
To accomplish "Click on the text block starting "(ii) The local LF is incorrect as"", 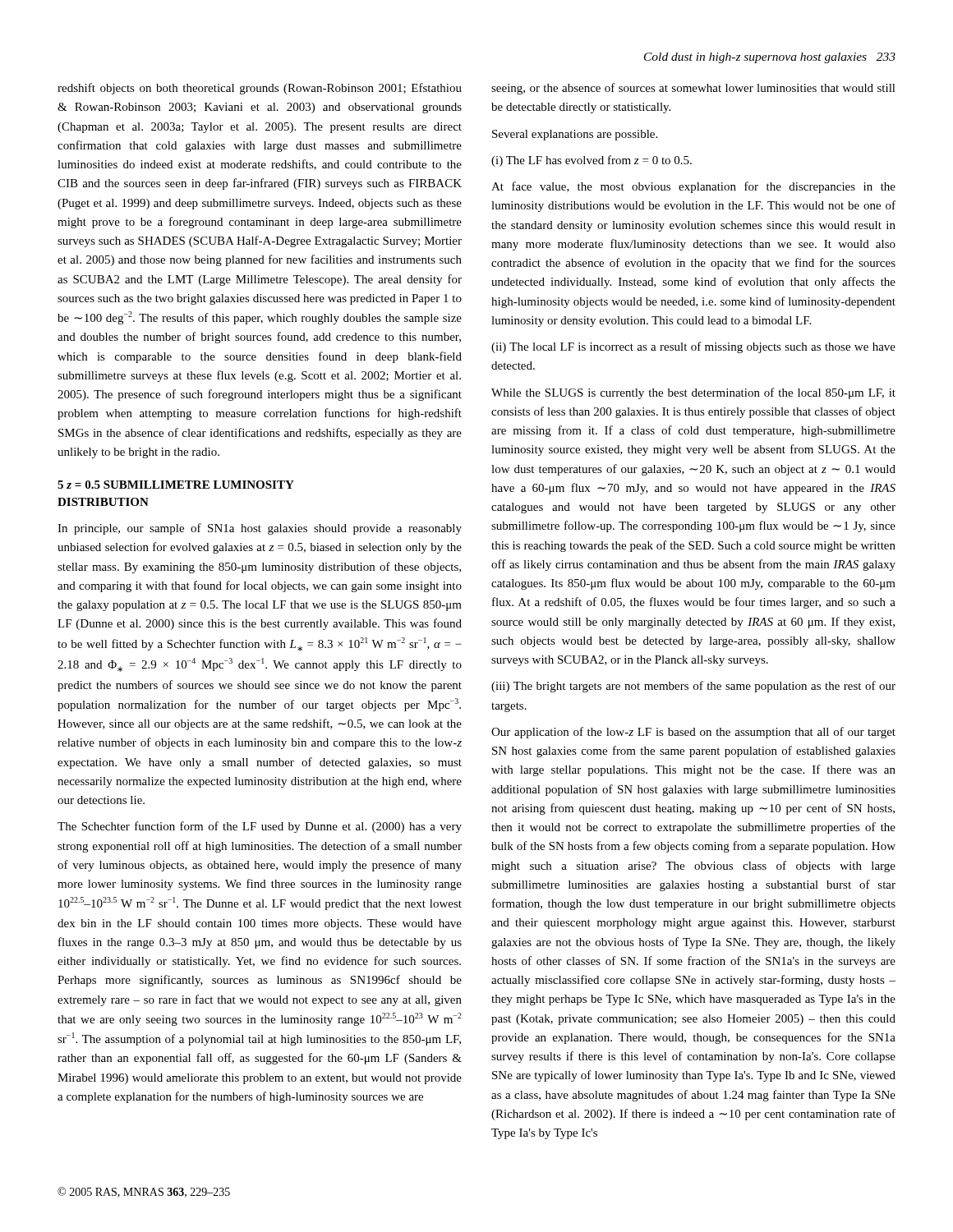I will tap(693, 357).
